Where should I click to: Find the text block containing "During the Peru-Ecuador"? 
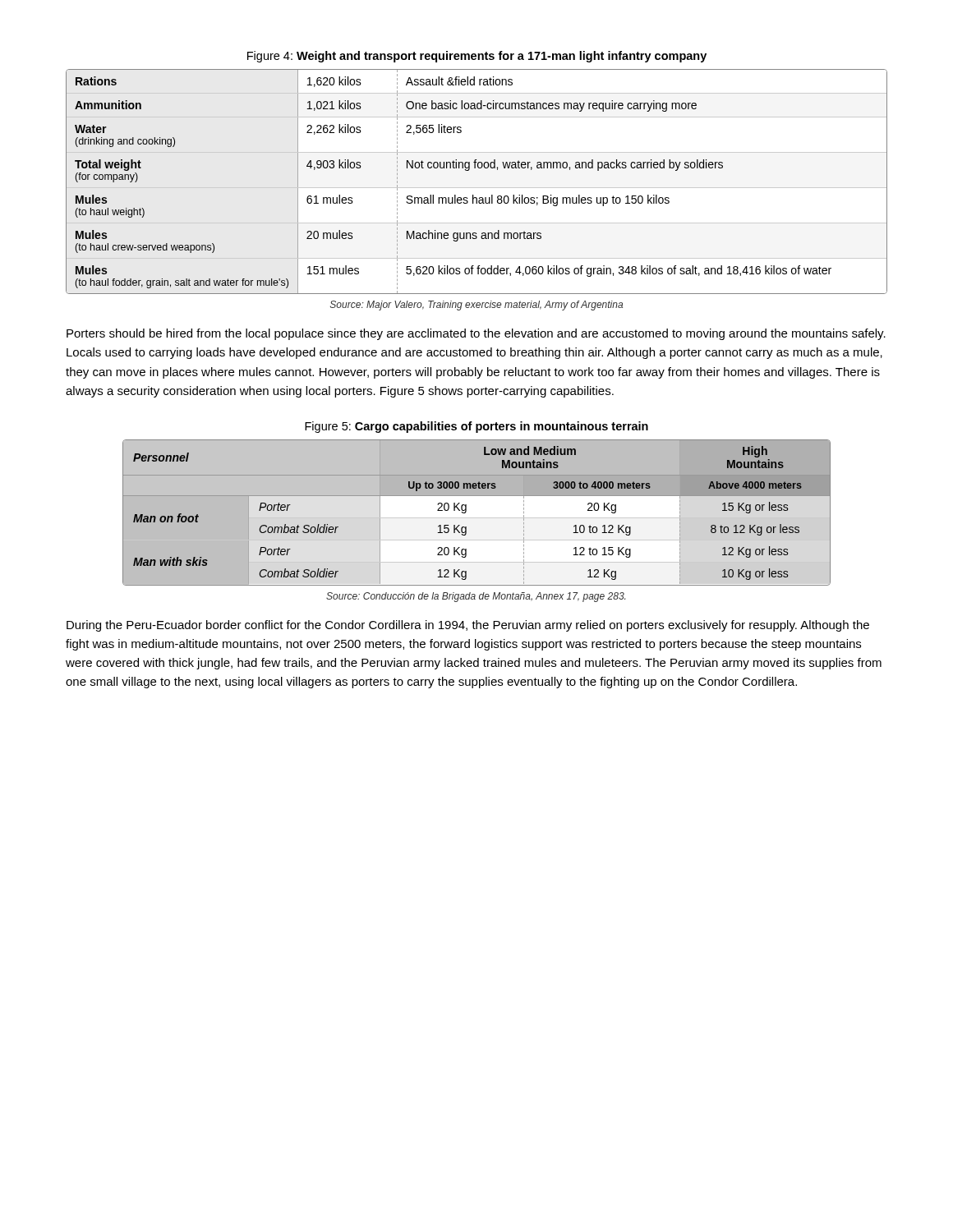[x=474, y=653]
